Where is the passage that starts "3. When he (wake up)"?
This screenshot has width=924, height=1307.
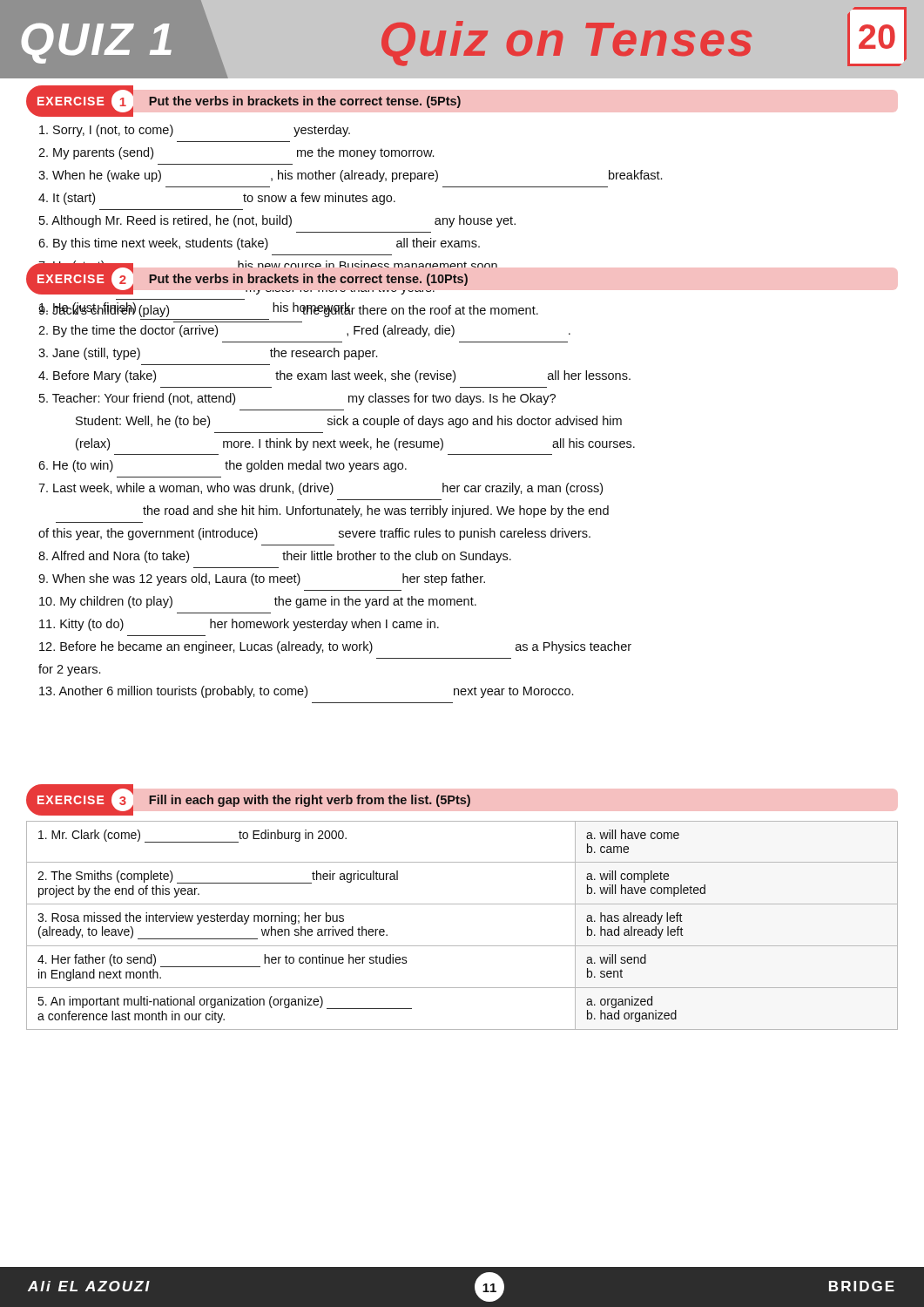(x=351, y=176)
